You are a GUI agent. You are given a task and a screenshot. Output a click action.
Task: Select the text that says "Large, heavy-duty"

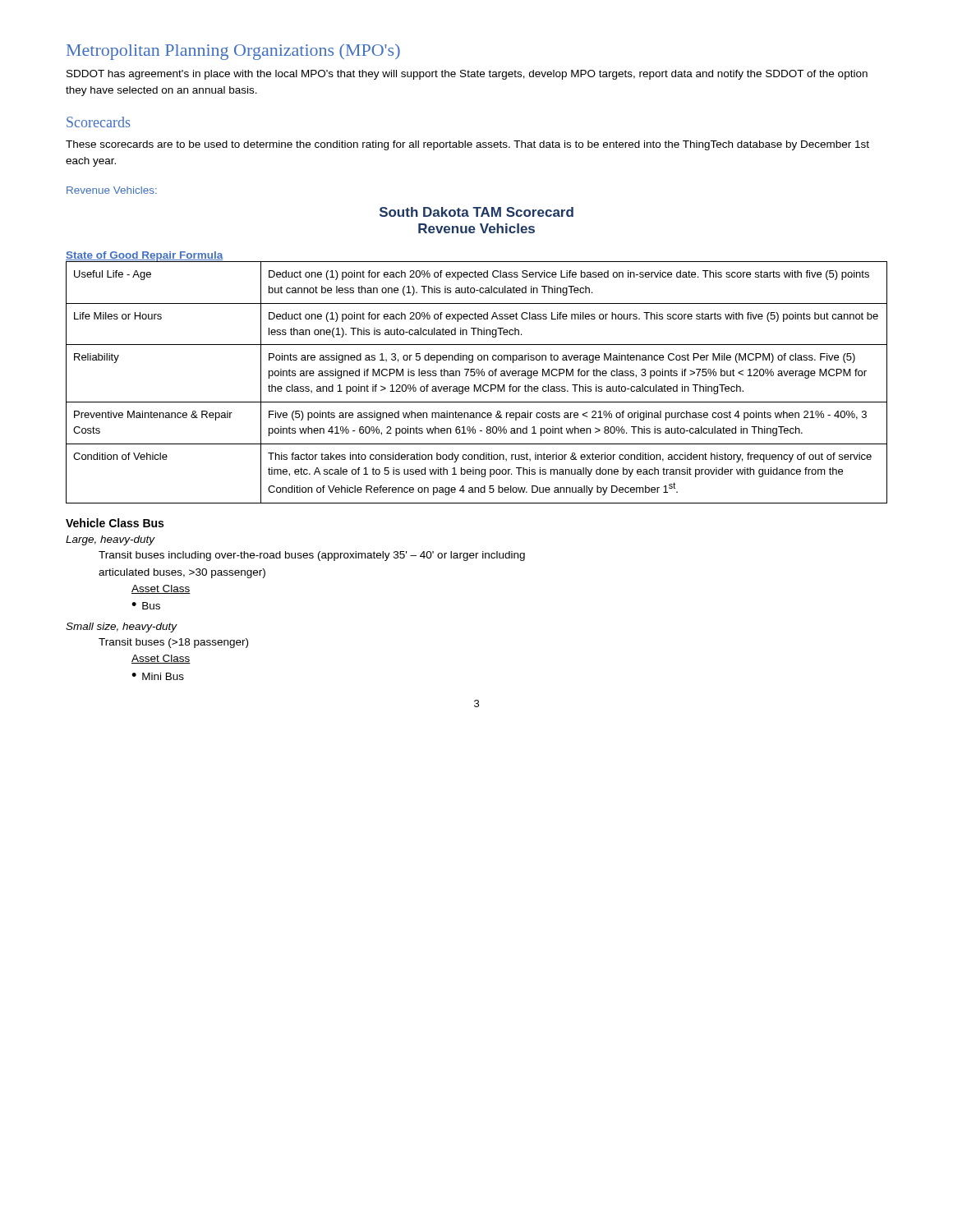click(110, 540)
